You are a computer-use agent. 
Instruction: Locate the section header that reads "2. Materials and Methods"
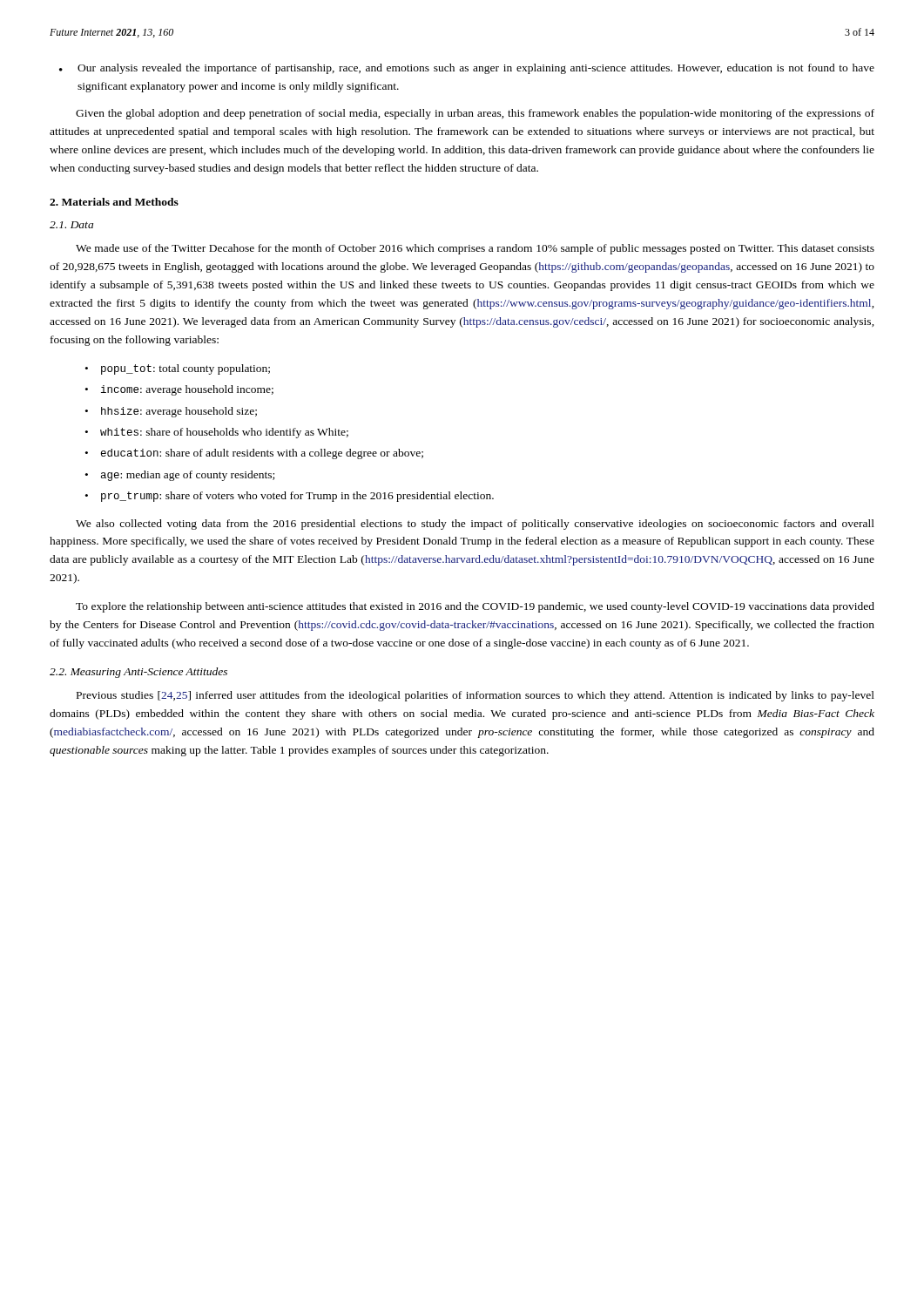114,201
